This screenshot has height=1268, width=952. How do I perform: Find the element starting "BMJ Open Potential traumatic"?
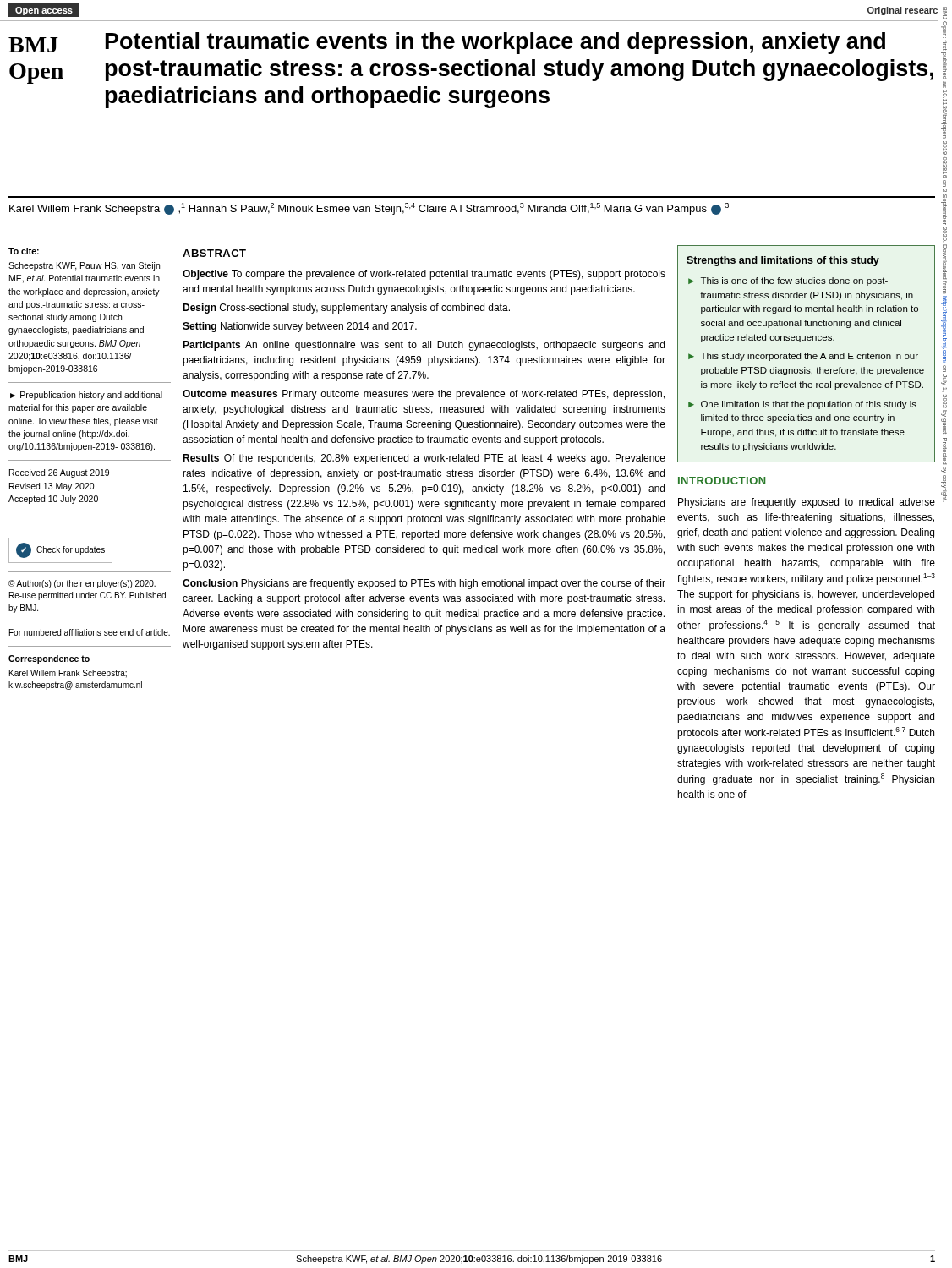coord(472,69)
